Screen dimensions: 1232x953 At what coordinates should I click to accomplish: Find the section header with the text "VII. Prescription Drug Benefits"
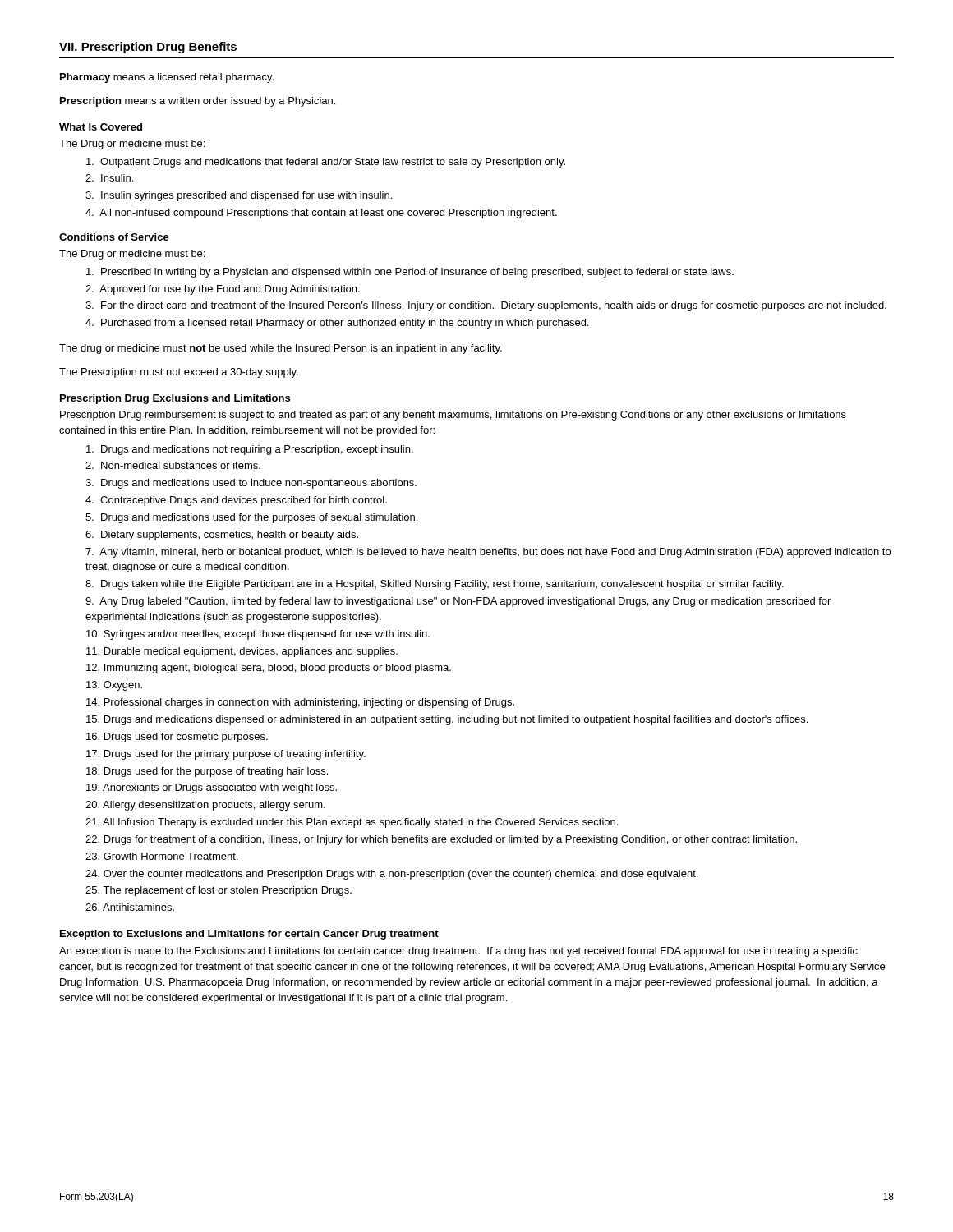[x=148, y=46]
